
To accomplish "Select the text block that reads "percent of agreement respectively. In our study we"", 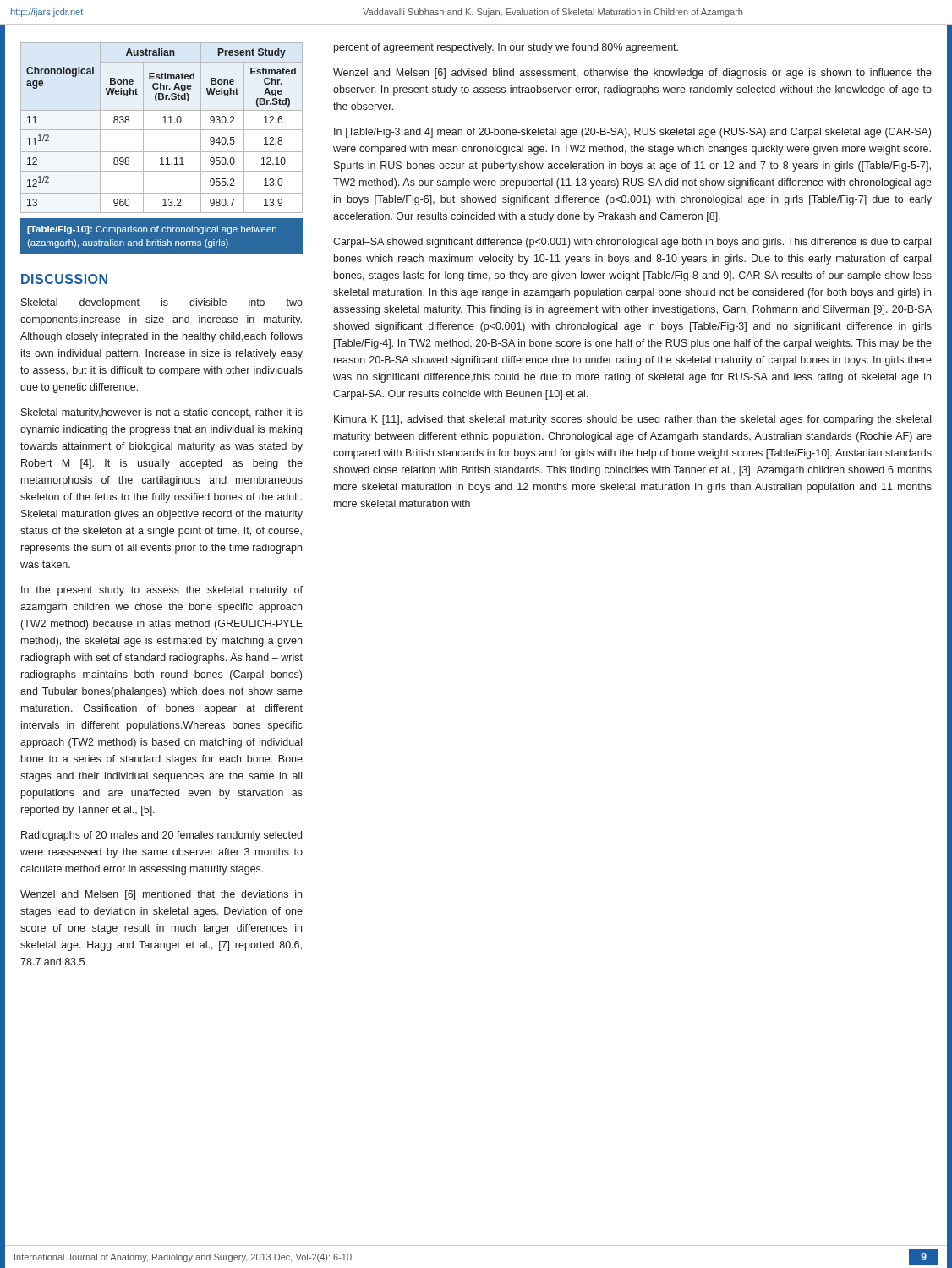I will pyautogui.click(x=632, y=47).
